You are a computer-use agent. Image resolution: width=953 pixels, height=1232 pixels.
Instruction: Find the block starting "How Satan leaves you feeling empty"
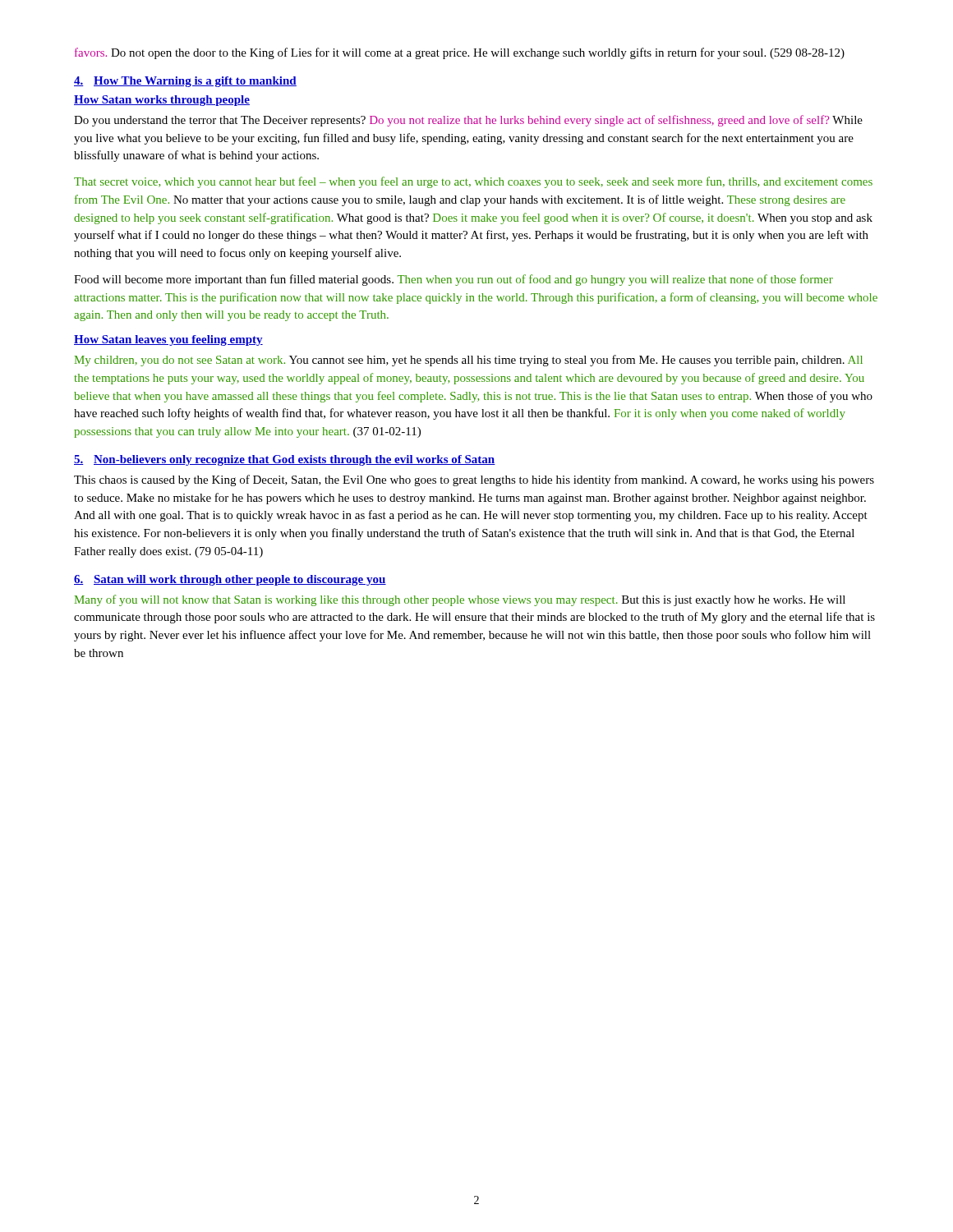pyautogui.click(x=168, y=339)
